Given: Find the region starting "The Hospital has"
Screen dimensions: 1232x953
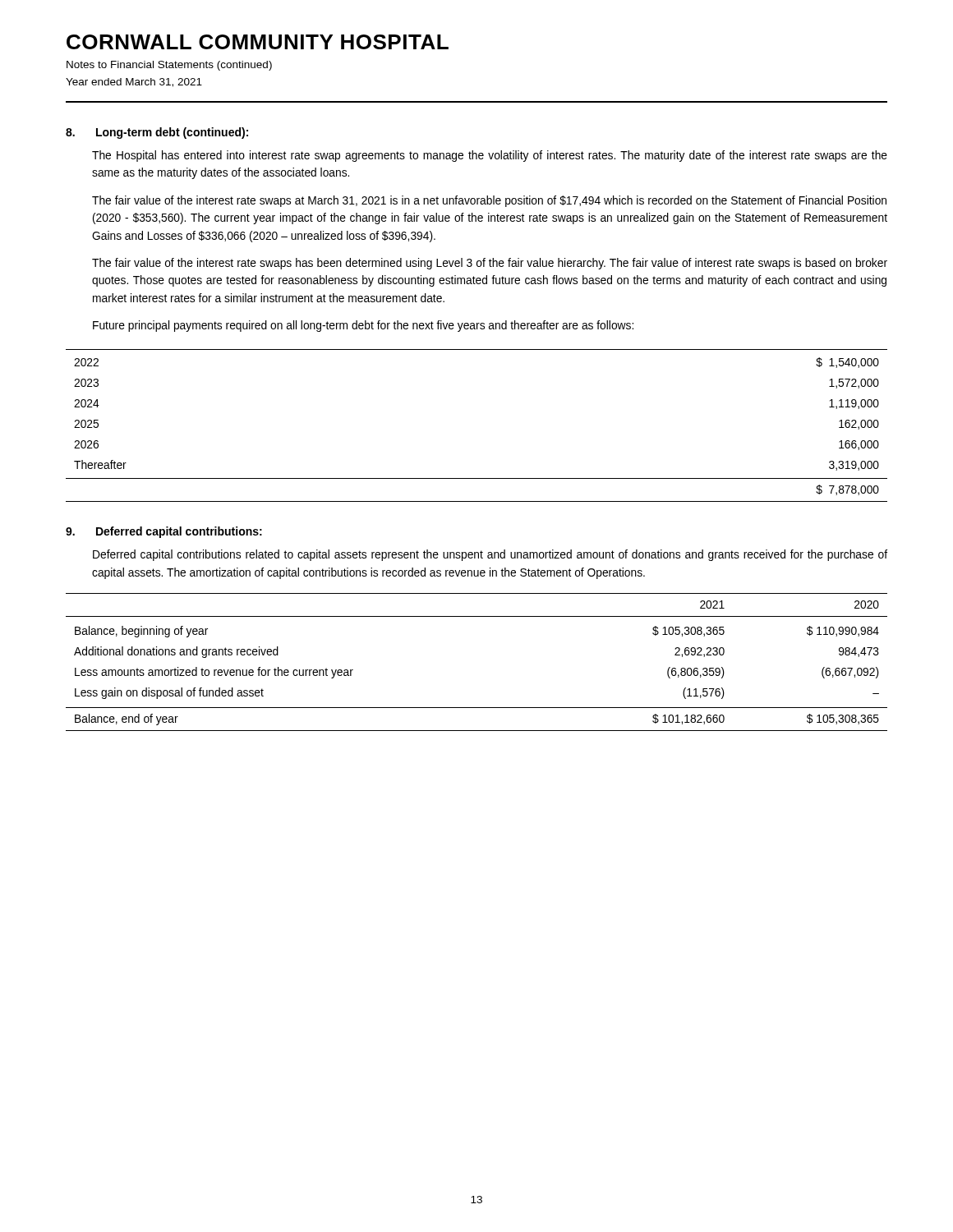Looking at the screenshot, I should [x=490, y=165].
